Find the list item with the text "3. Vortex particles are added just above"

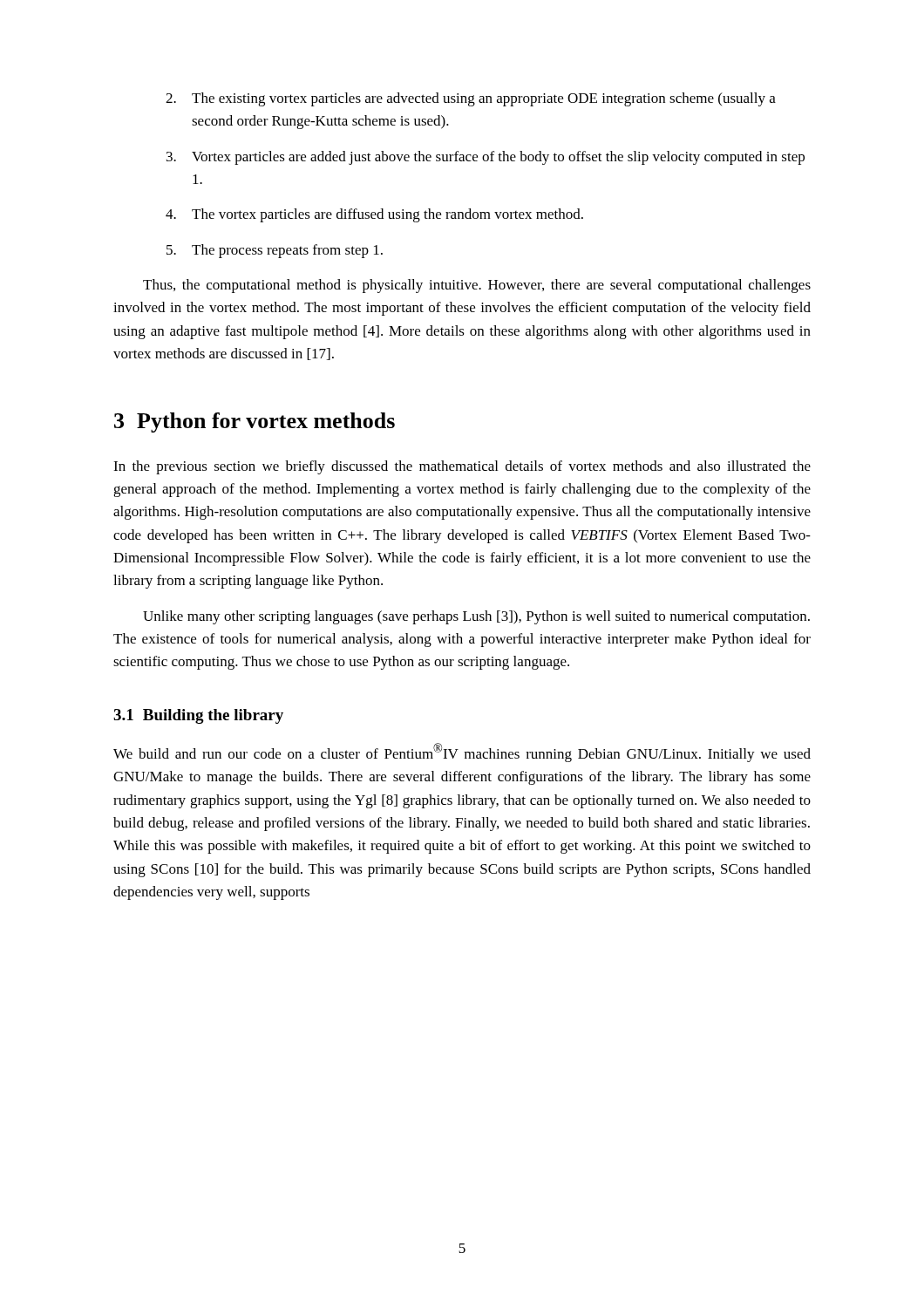488,168
